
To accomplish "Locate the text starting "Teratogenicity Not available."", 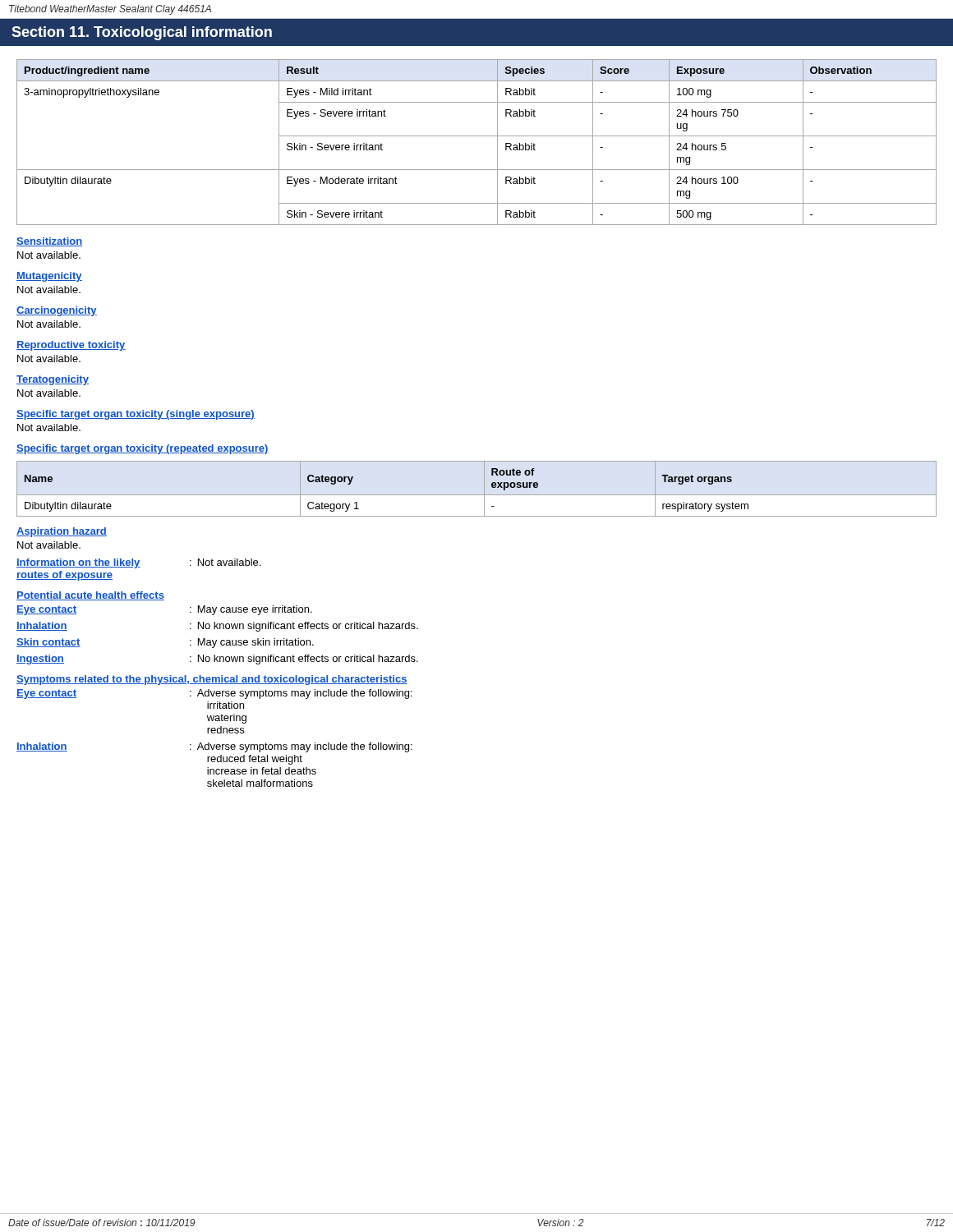I will pos(53,380).
